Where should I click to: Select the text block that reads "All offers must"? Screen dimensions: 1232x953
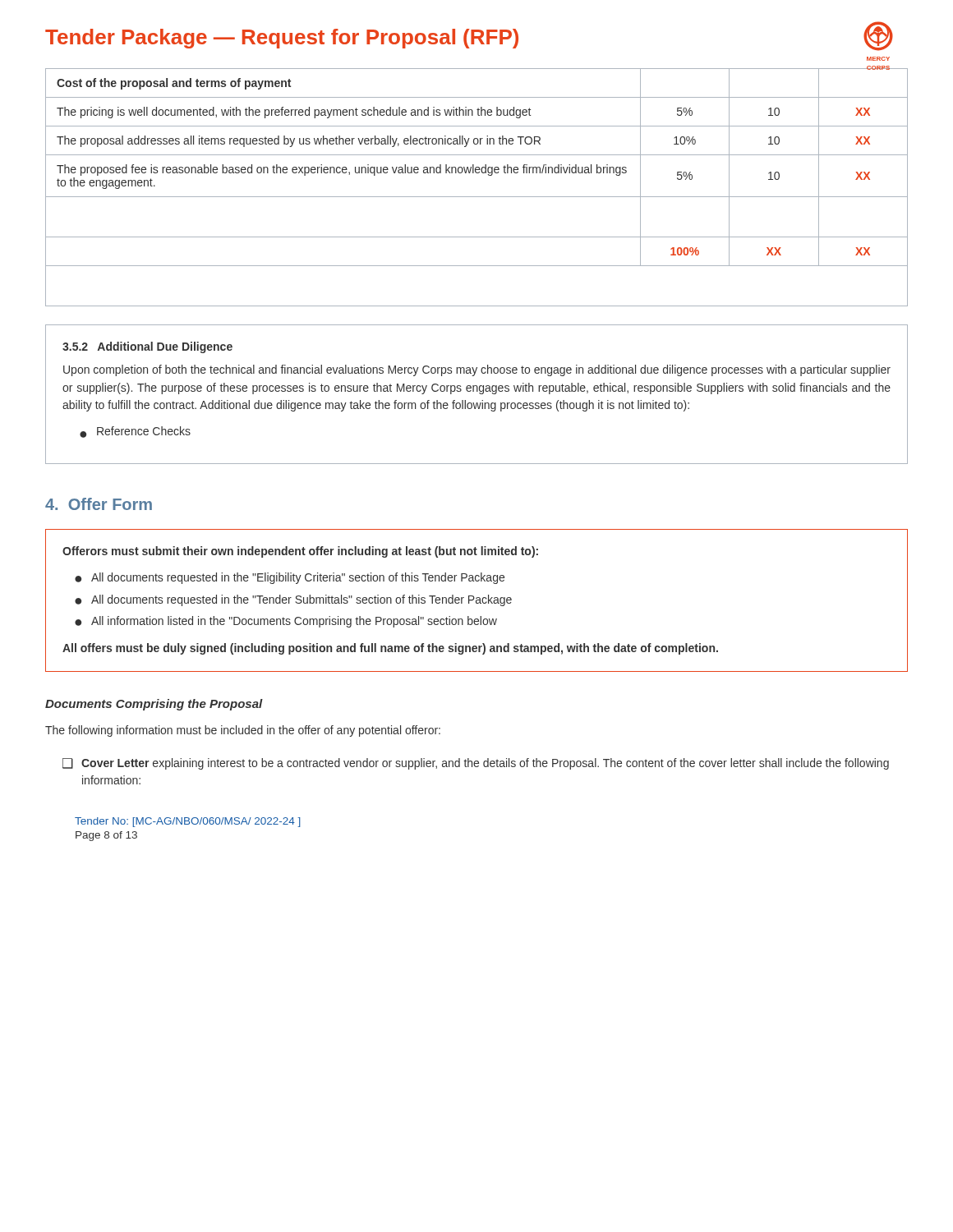point(476,649)
